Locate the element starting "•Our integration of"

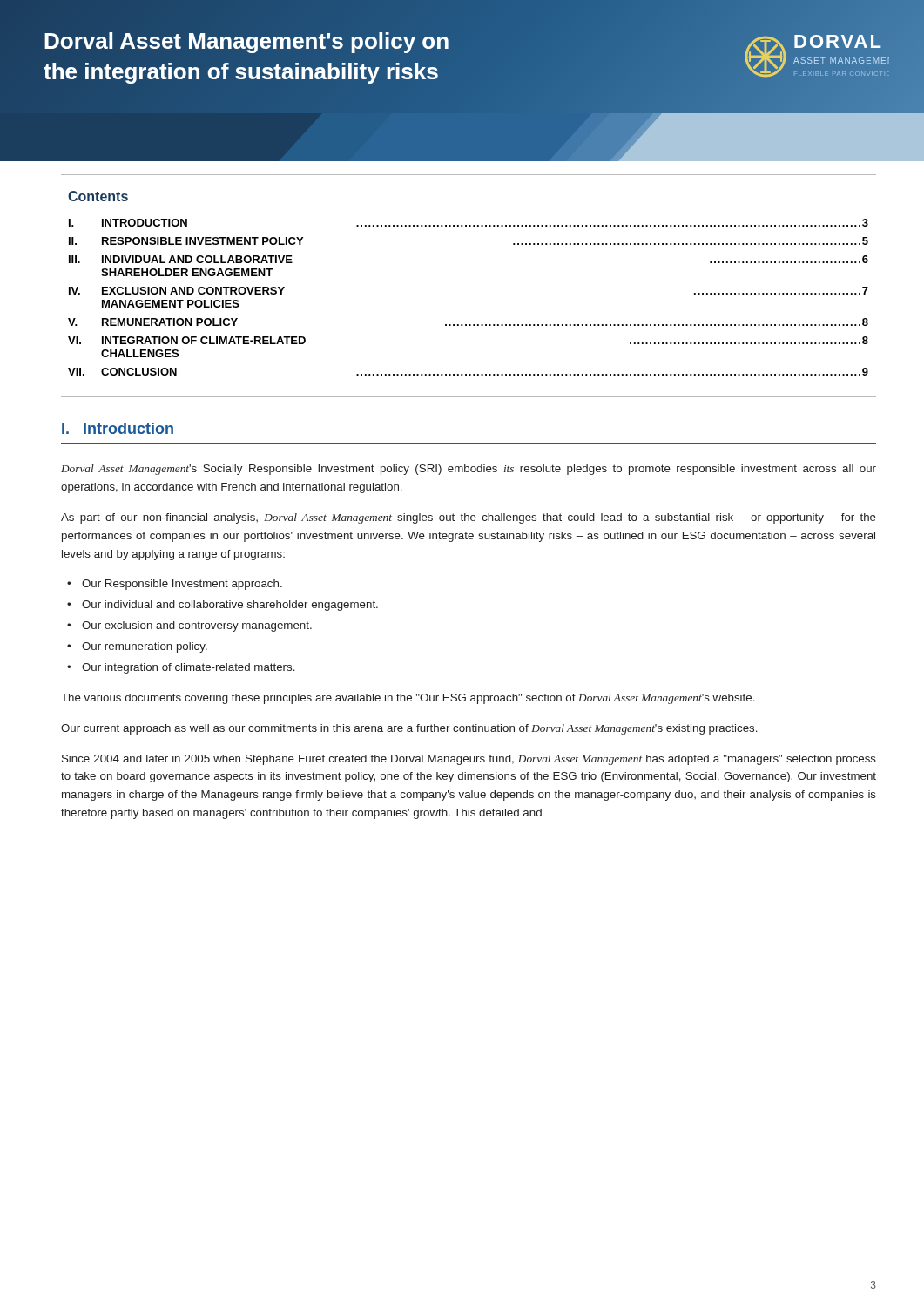click(x=181, y=668)
